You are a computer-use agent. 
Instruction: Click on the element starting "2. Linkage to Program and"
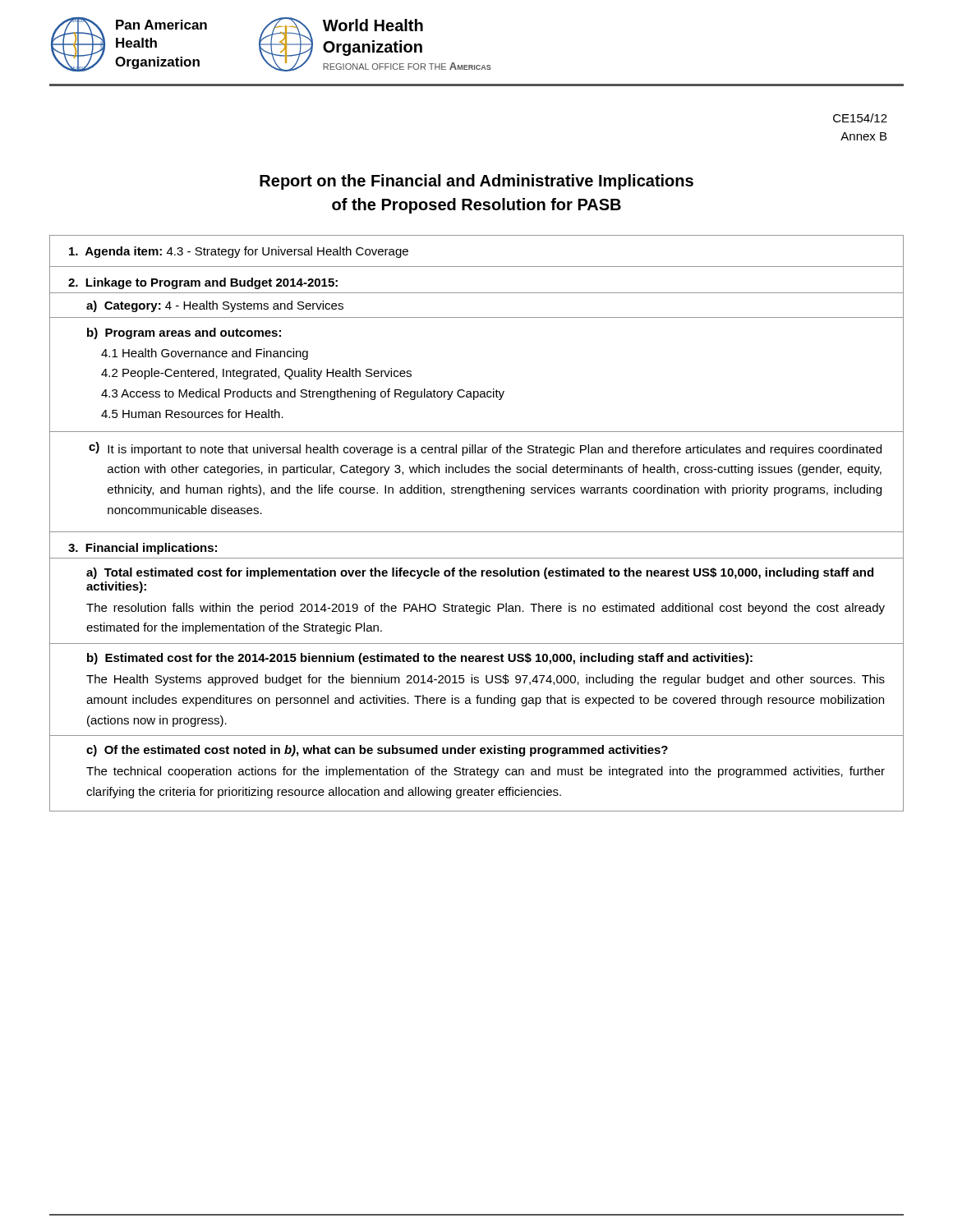(x=203, y=282)
